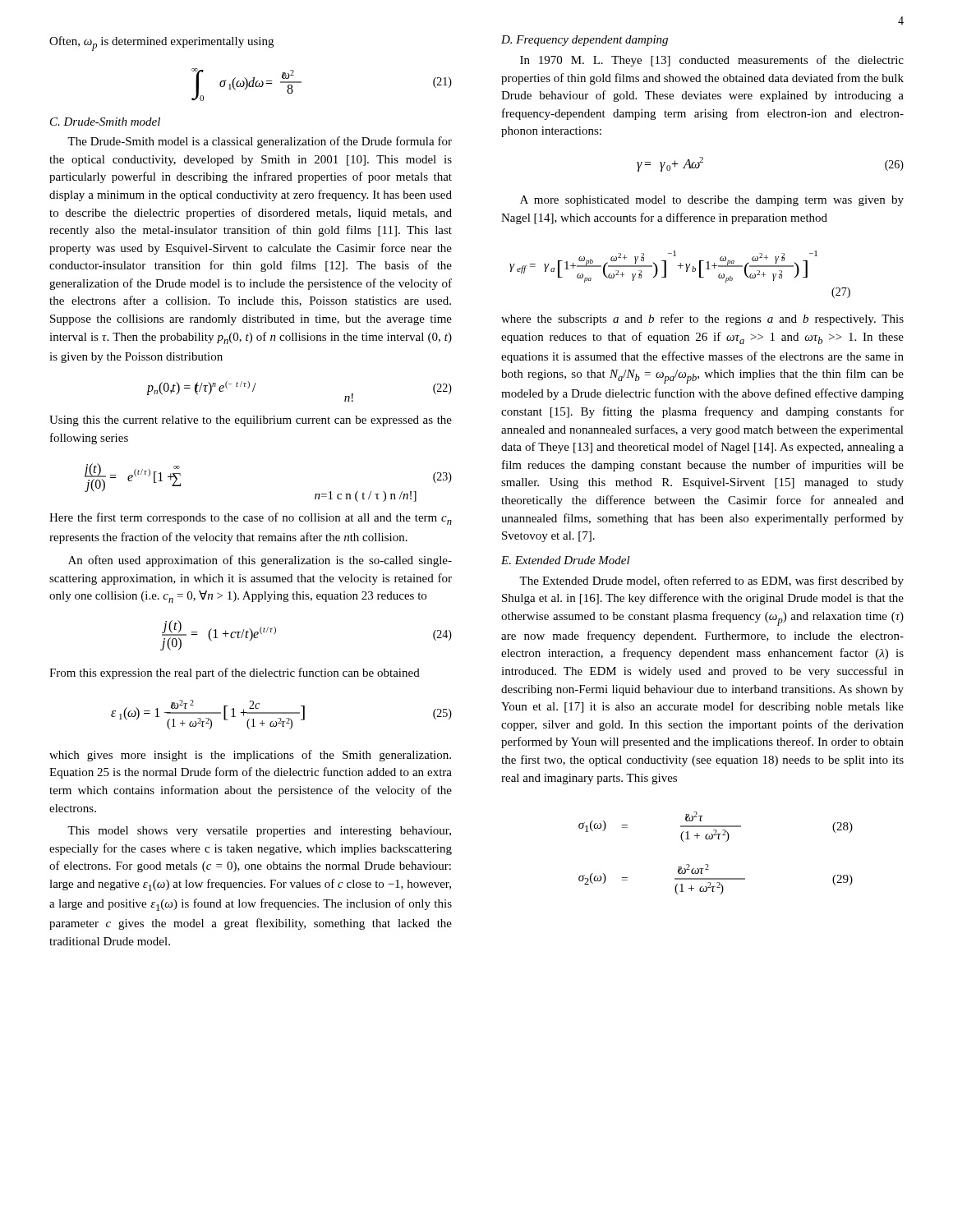Point to the block starting "From this expression the real part"
953x1232 pixels.
251,674
